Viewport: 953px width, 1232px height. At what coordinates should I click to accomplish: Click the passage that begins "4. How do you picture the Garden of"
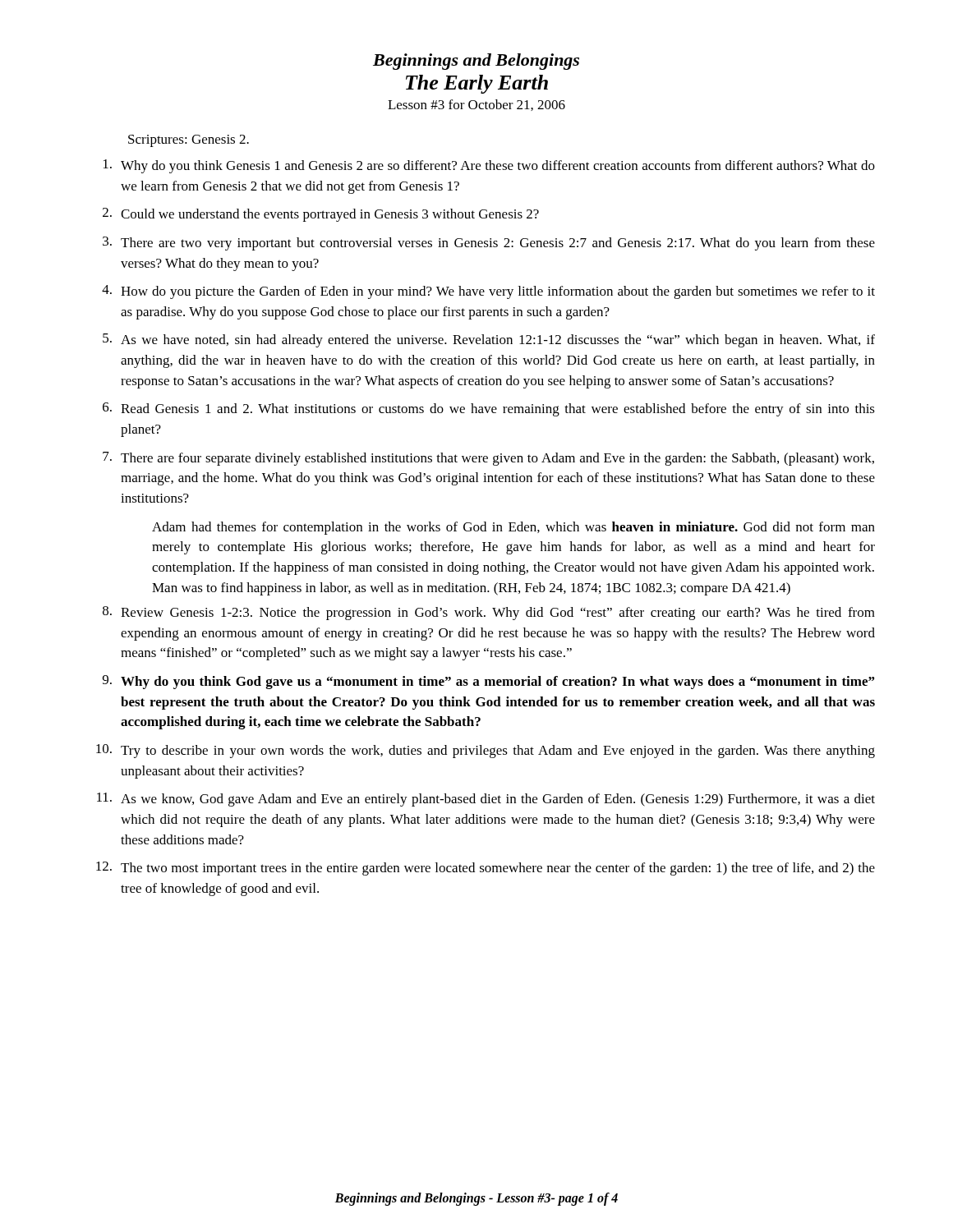pos(476,302)
